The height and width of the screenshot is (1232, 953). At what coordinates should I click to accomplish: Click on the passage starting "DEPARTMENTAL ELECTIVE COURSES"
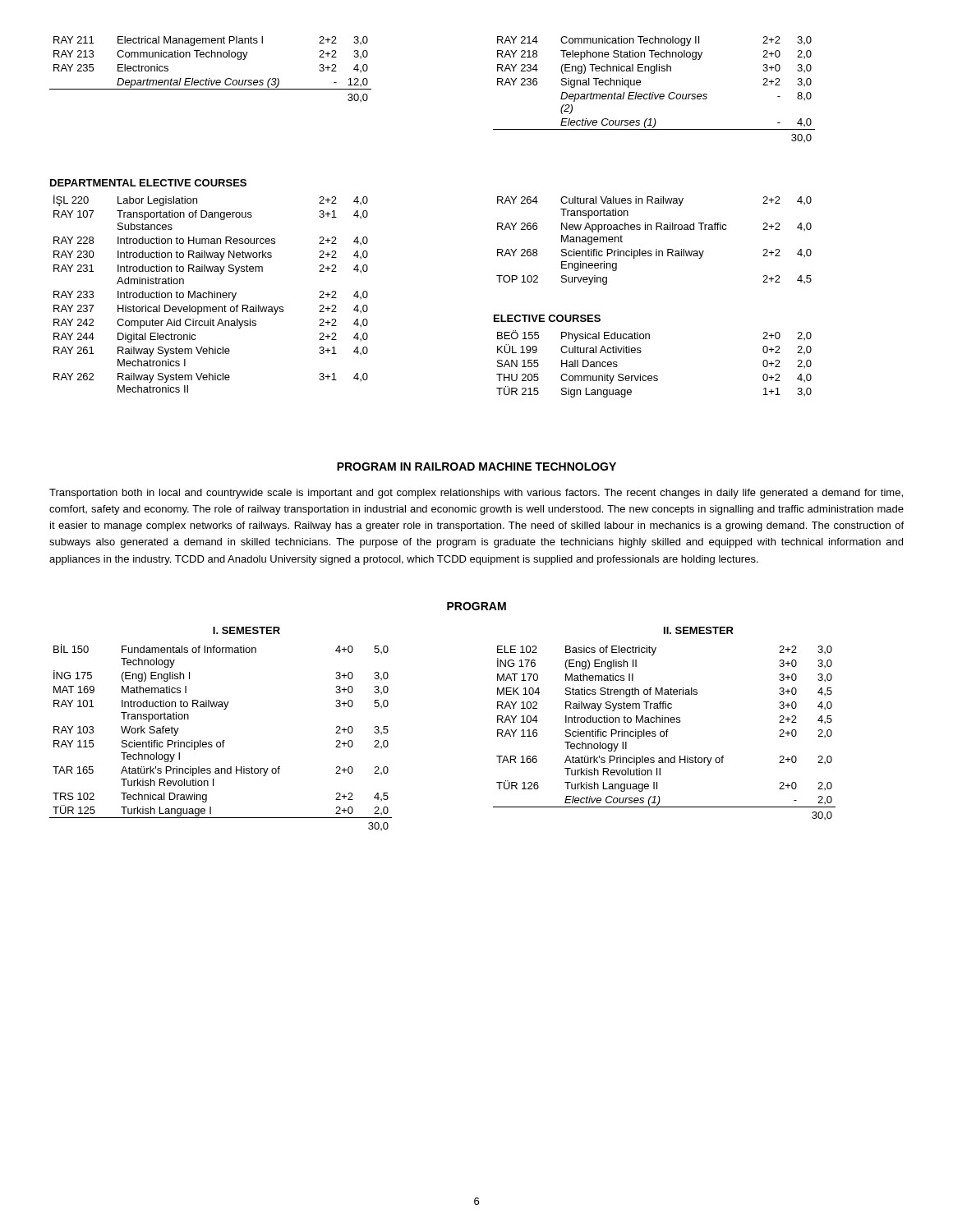pyautogui.click(x=148, y=183)
